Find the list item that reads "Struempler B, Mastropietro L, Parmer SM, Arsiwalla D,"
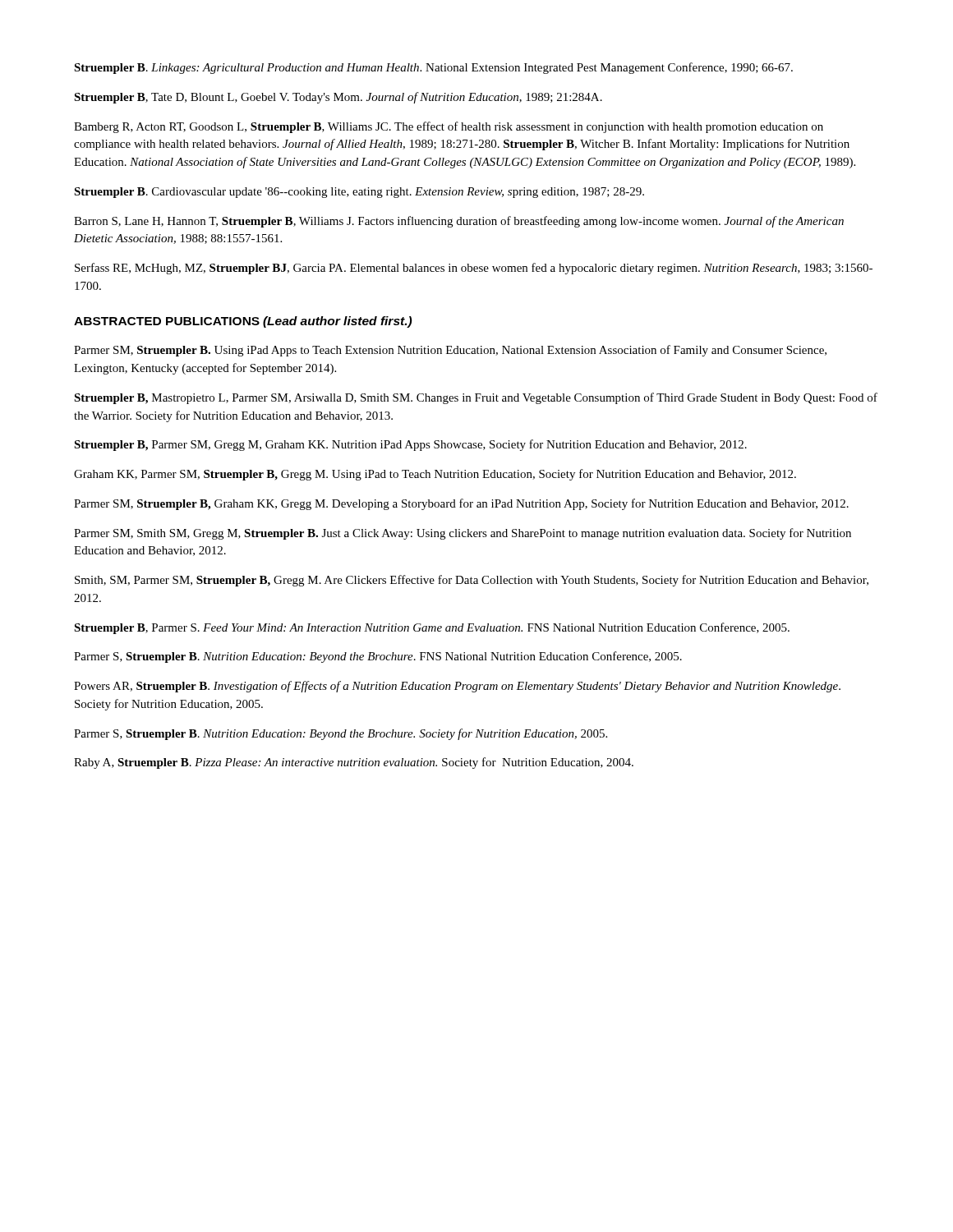 [x=476, y=406]
